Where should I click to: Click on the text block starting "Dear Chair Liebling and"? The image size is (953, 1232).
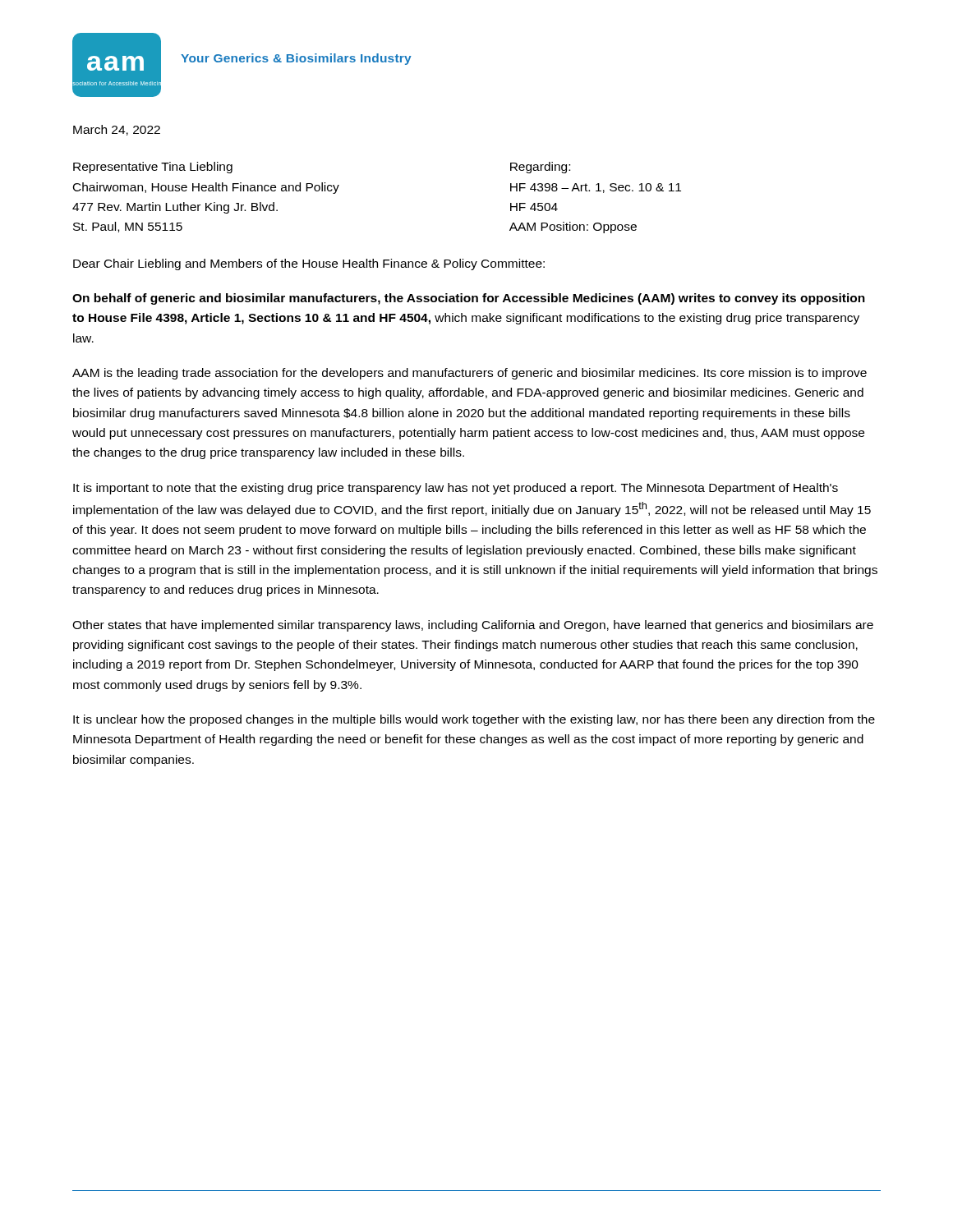click(309, 263)
